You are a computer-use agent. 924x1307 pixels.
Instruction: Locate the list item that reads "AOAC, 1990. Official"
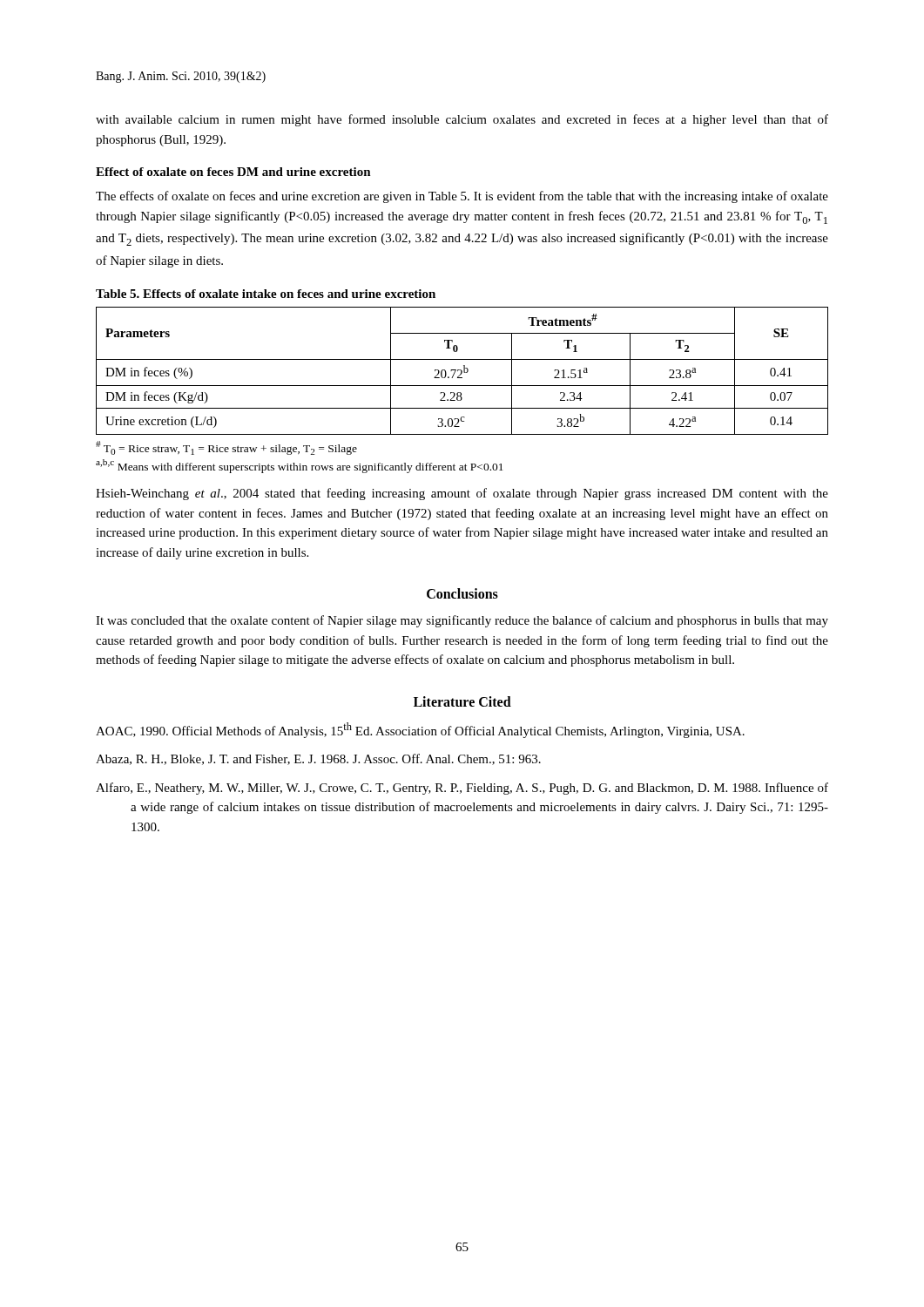pyautogui.click(x=420, y=729)
